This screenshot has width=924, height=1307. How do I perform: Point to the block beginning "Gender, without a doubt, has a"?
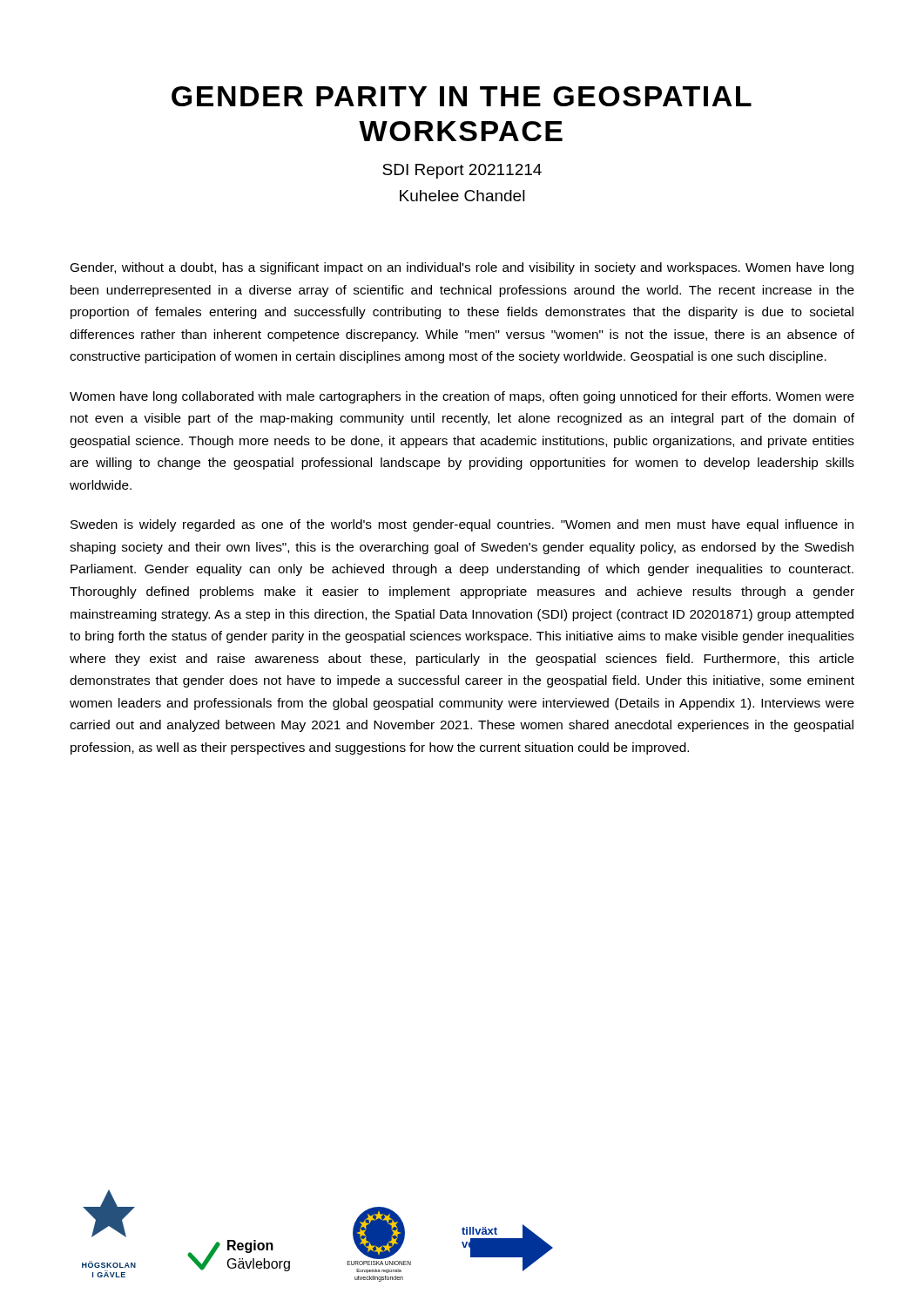pos(462,312)
